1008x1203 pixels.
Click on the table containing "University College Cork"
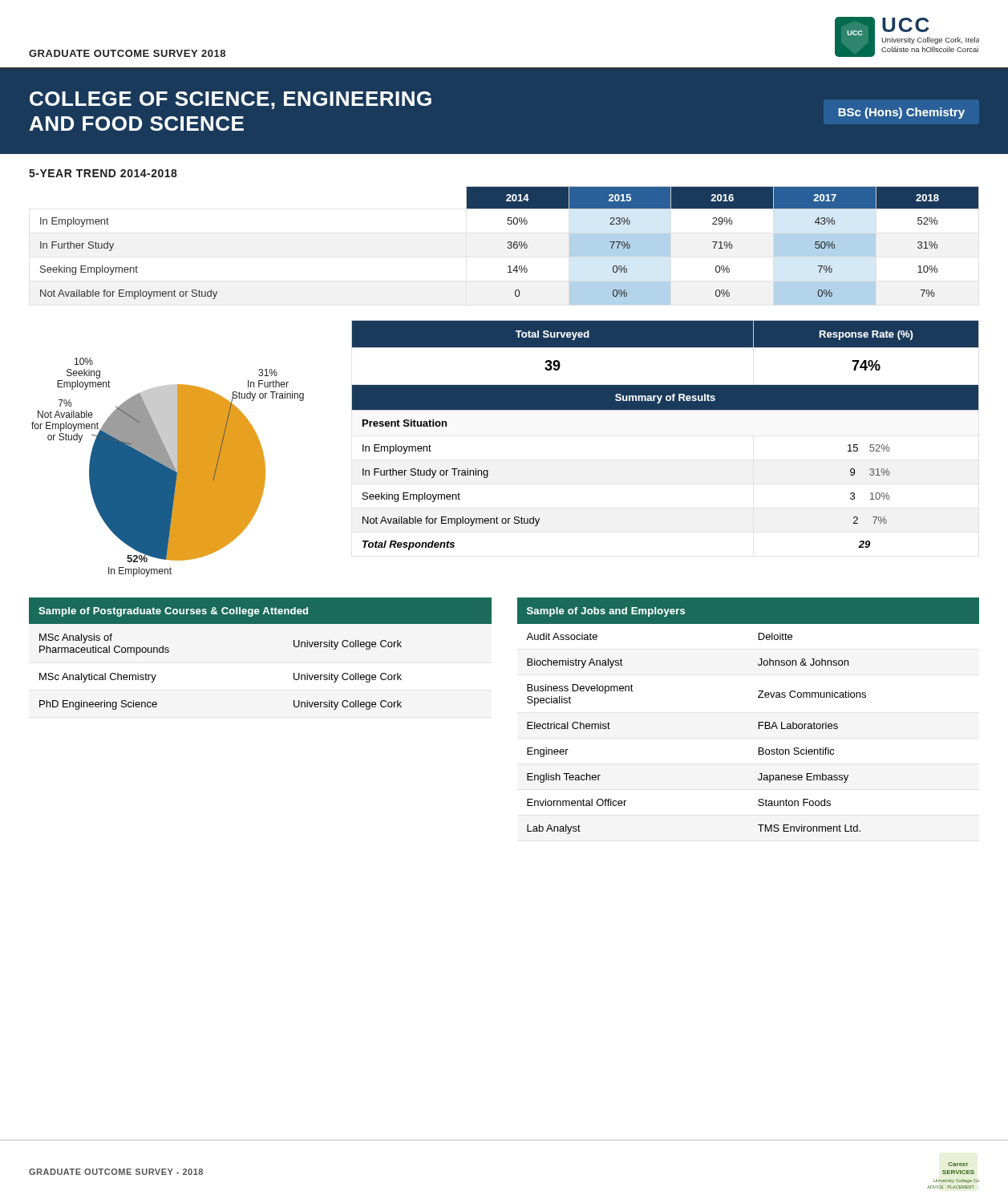point(260,720)
